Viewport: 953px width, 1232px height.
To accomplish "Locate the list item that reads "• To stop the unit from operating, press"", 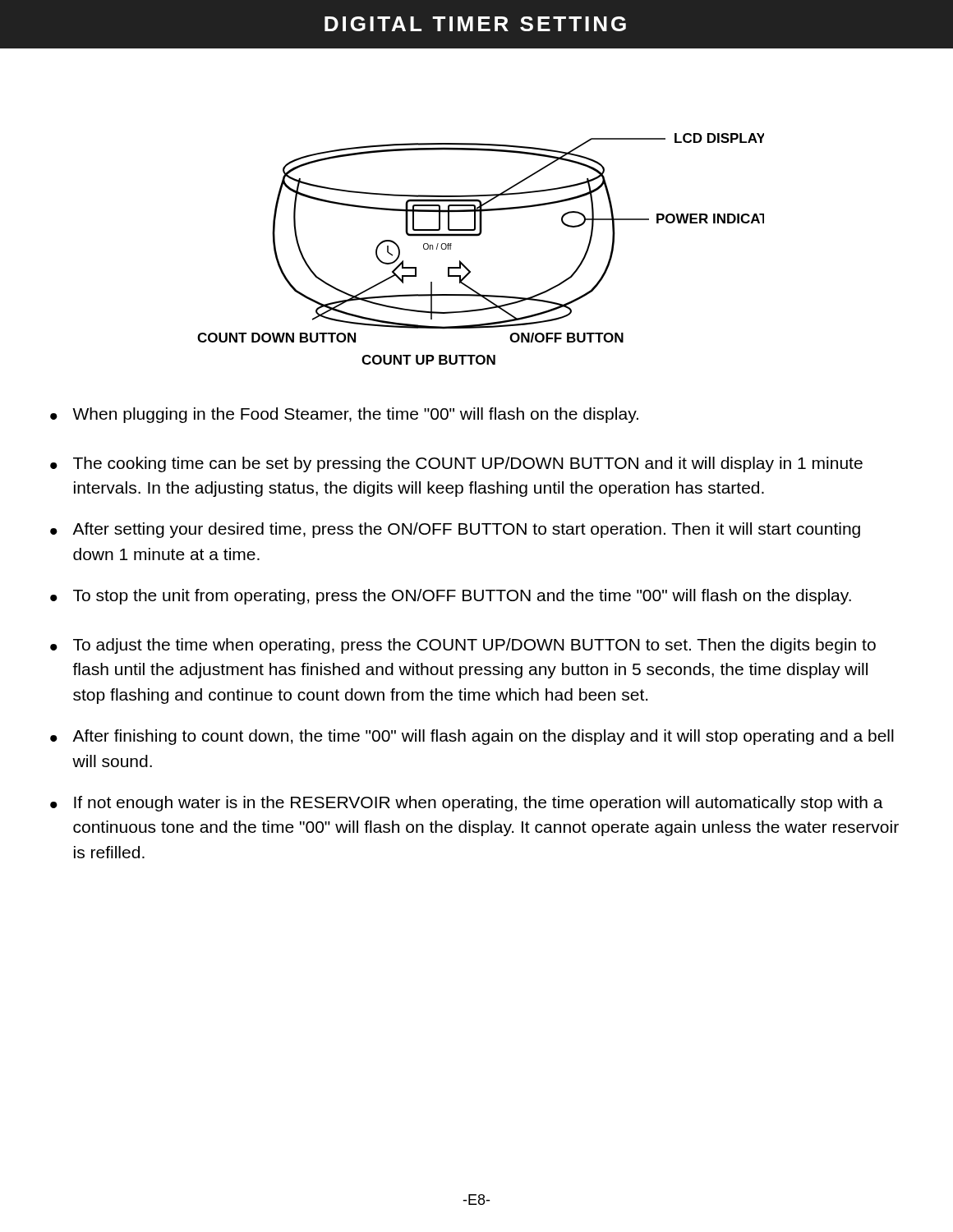I will pos(476,600).
